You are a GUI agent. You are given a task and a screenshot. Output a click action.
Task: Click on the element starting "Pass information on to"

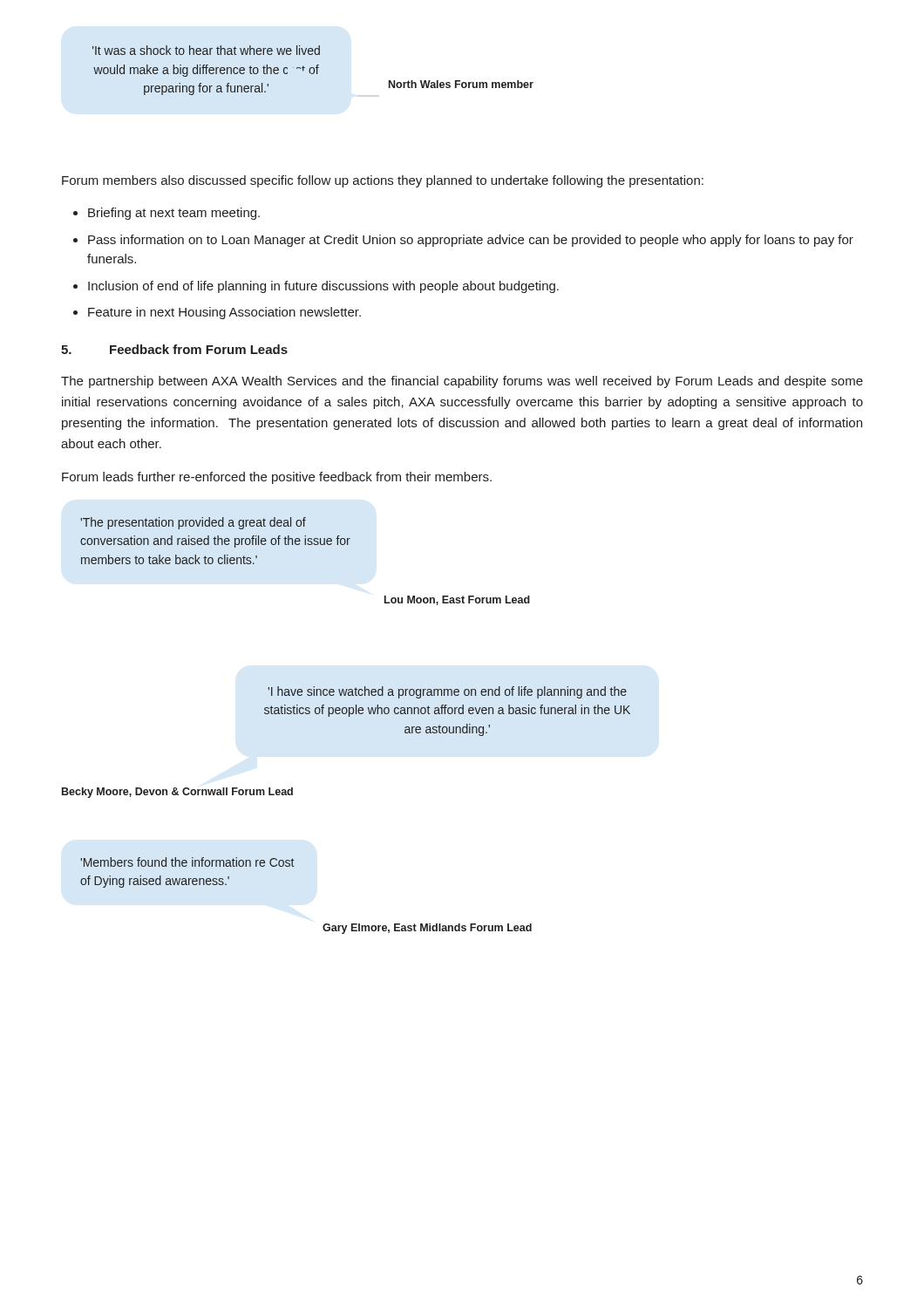(470, 249)
